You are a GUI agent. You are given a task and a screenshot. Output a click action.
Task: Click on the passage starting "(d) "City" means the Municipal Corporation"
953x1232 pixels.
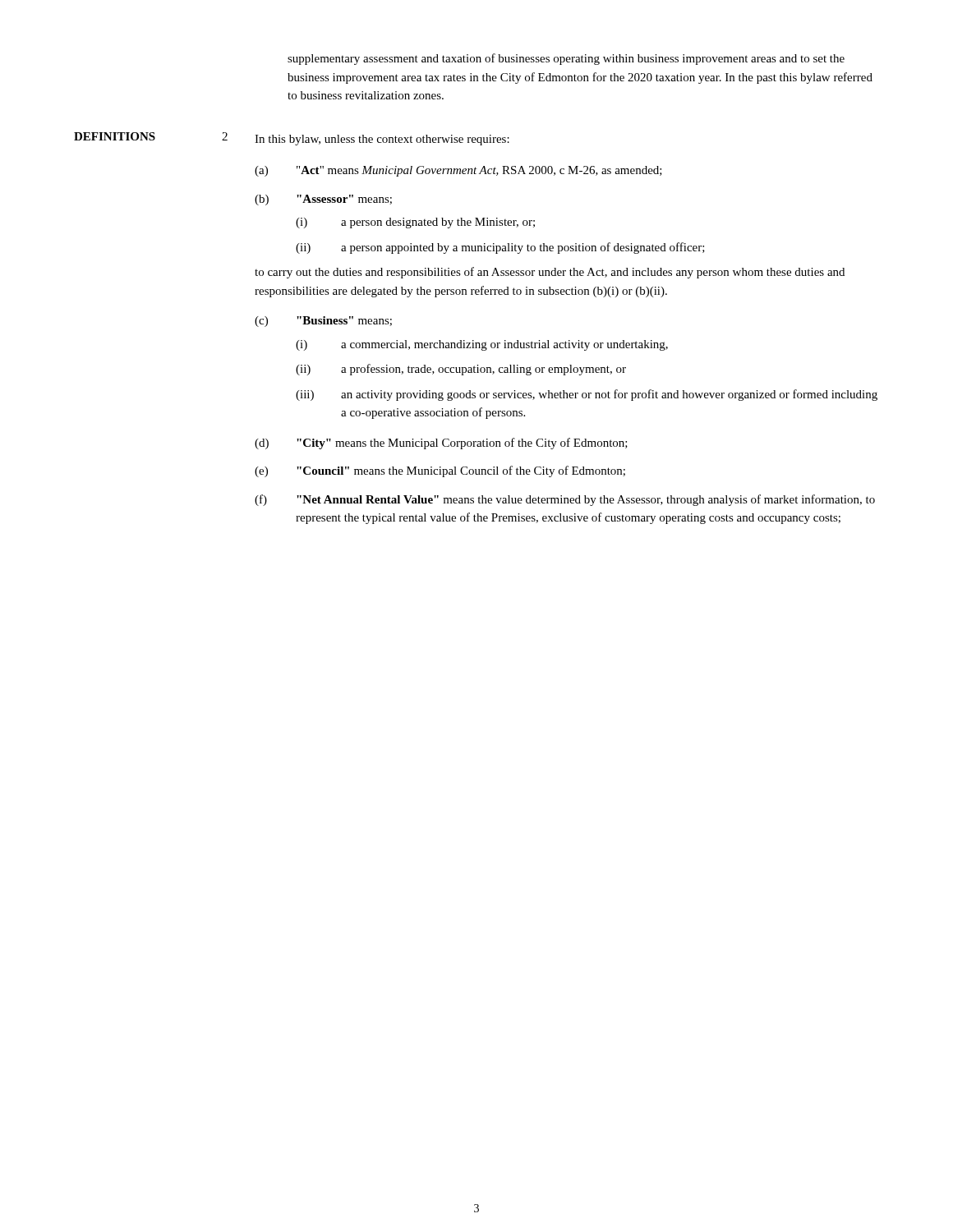(567, 443)
